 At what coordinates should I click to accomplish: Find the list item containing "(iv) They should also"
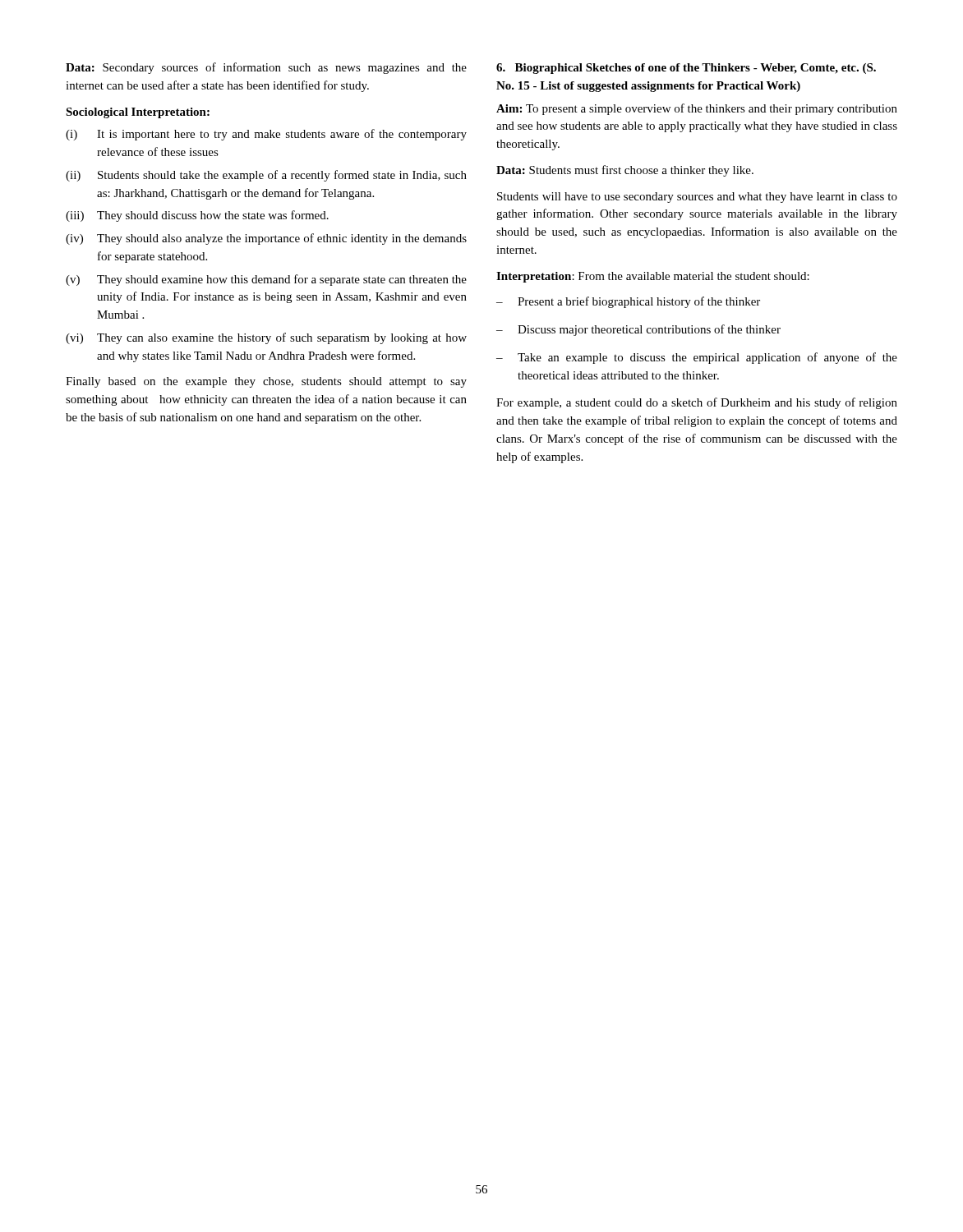(266, 248)
